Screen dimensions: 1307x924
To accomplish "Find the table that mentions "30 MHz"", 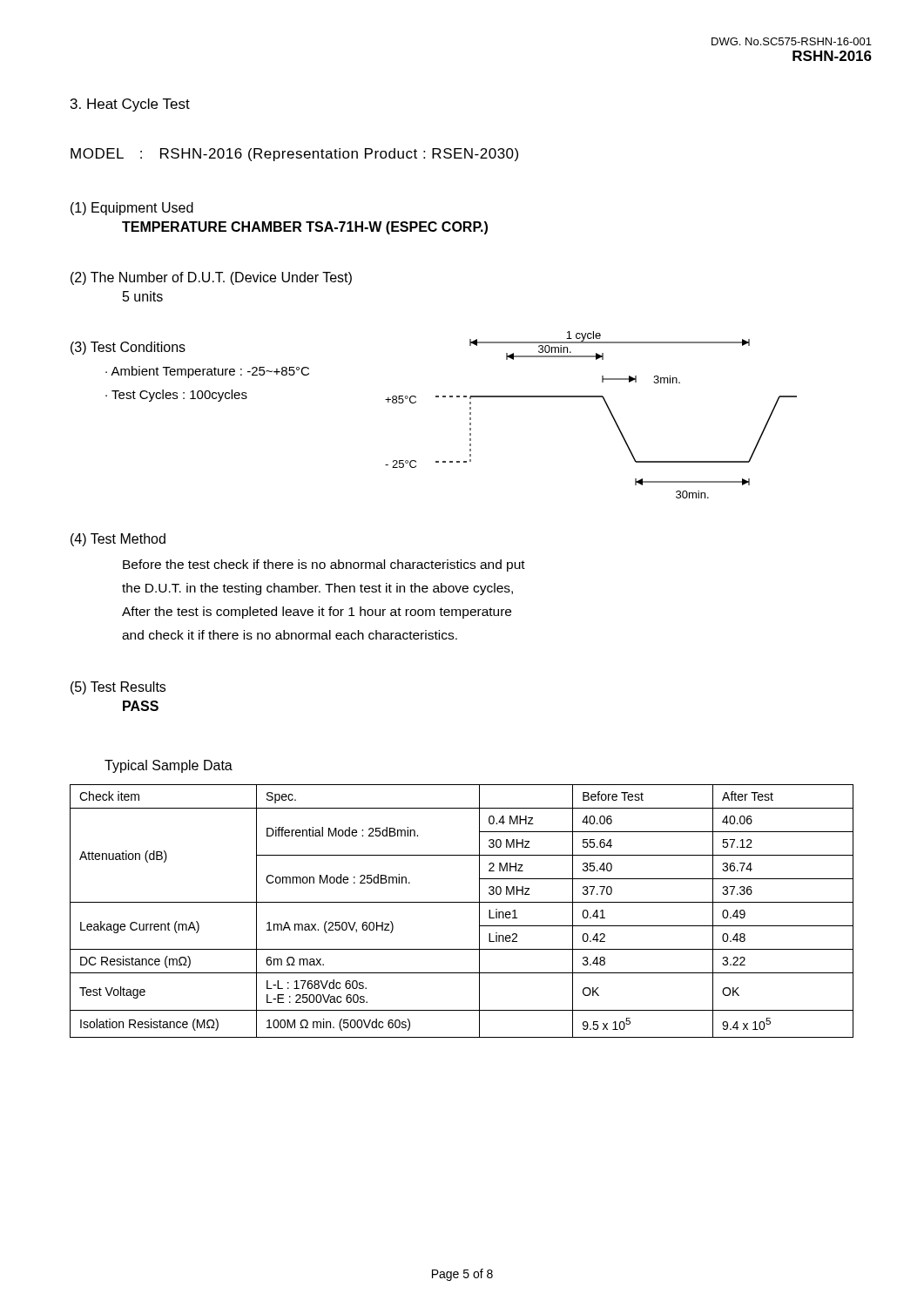I will pyautogui.click(x=462, y=911).
